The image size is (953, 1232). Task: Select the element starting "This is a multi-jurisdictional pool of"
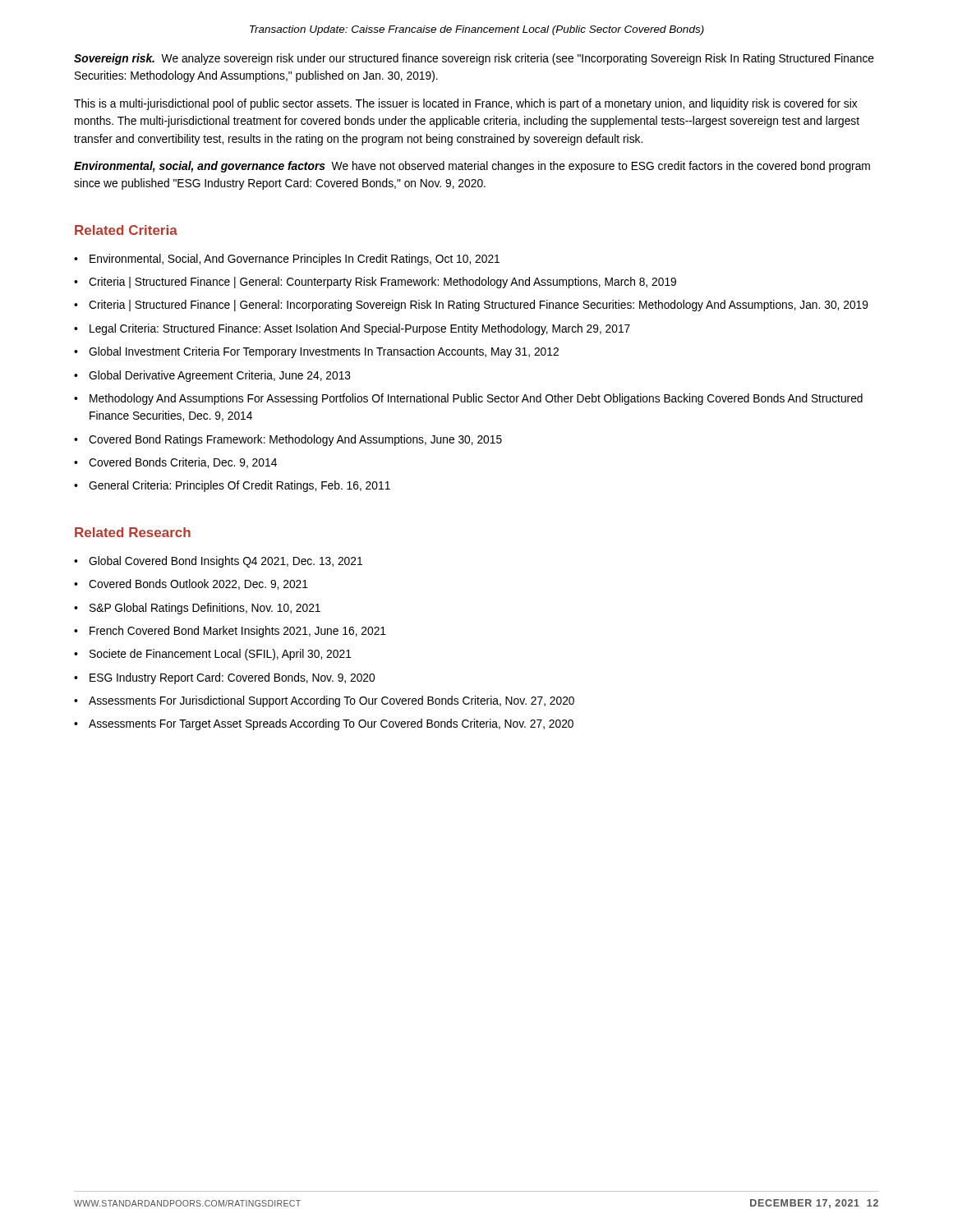(467, 121)
